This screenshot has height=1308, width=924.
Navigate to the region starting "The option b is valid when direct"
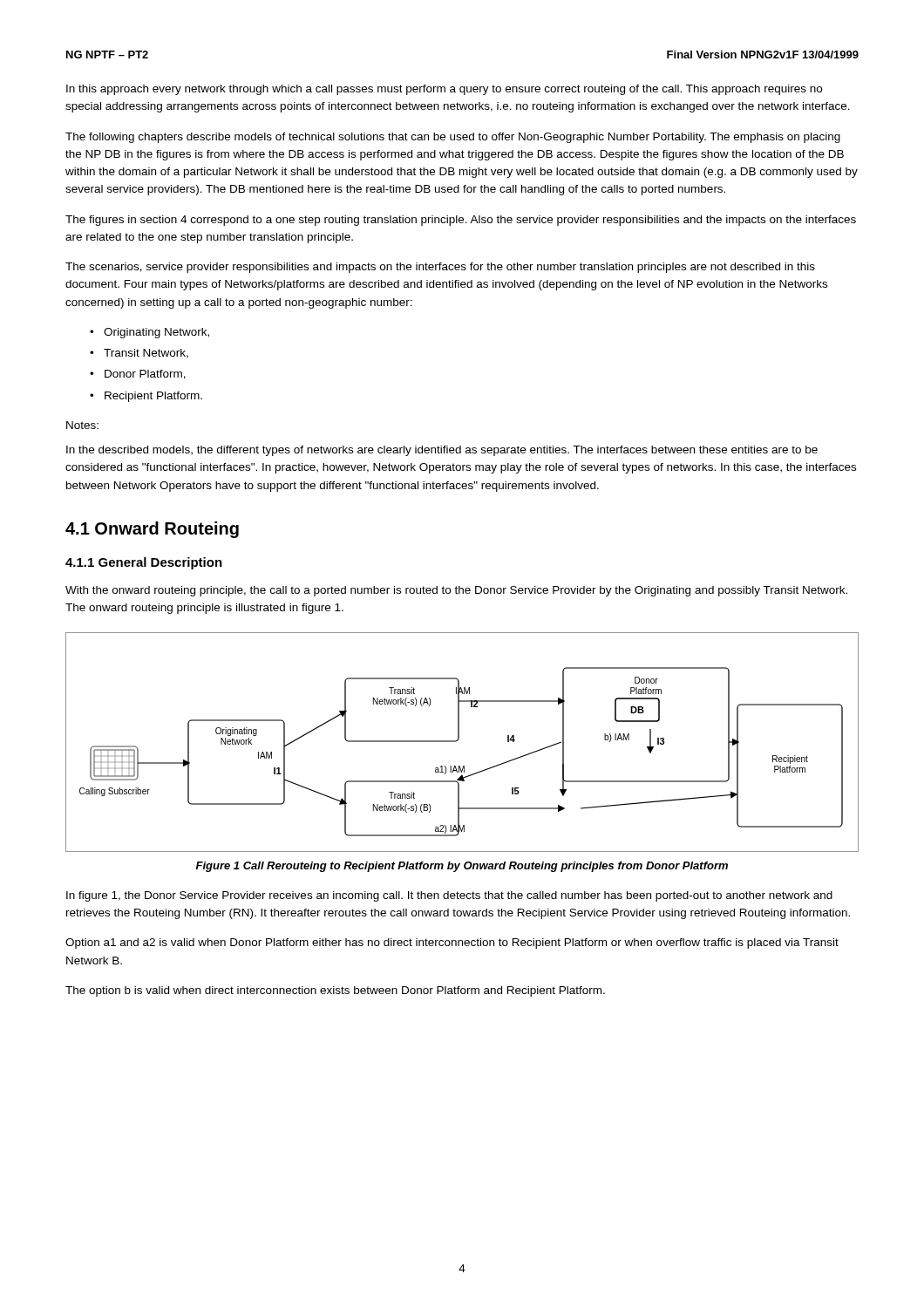462,990
